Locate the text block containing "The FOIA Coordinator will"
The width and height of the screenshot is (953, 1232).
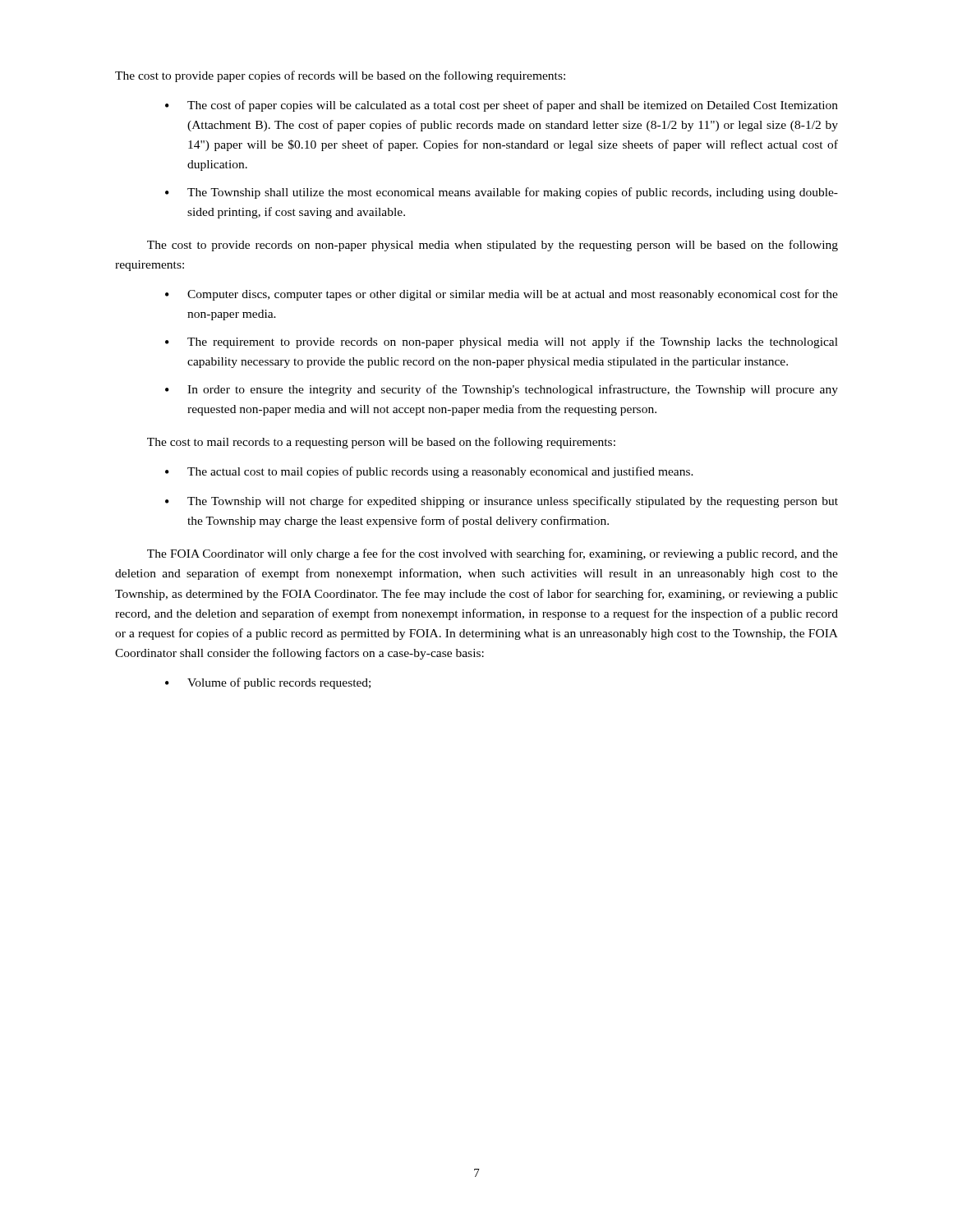pyautogui.click(x=476, y=603)
